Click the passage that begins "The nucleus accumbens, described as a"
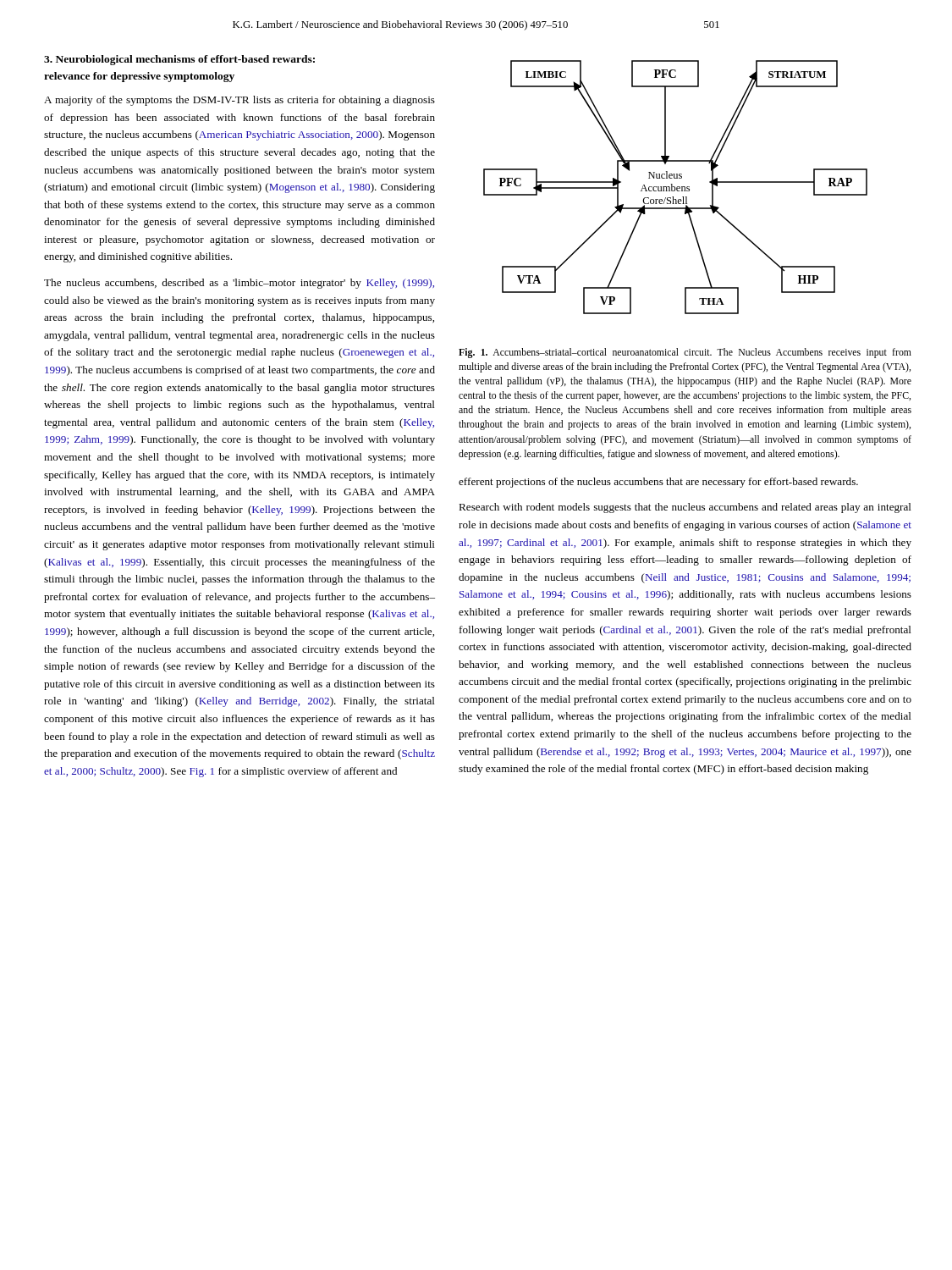 coord(239,527)
